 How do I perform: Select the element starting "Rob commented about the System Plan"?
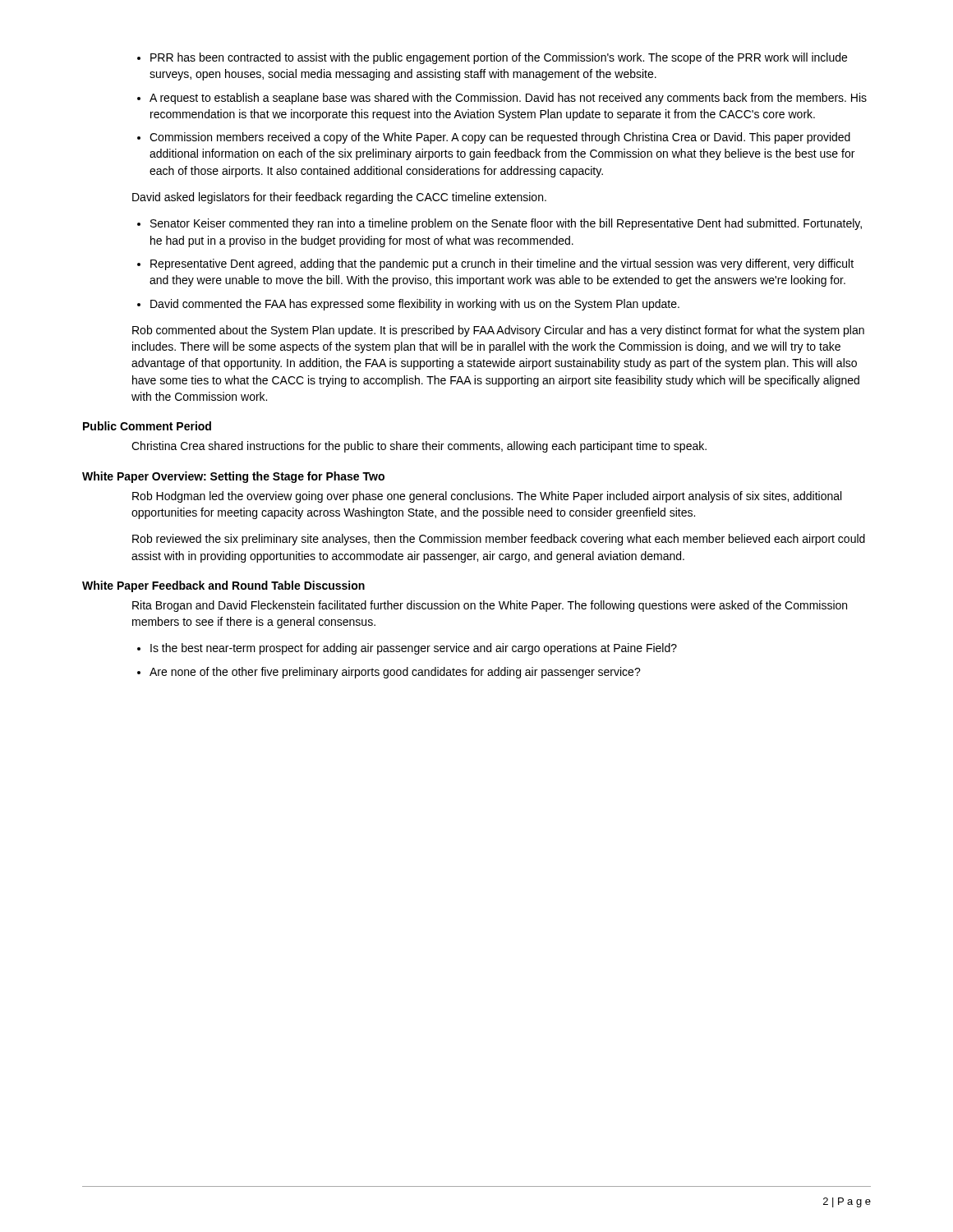501,364
